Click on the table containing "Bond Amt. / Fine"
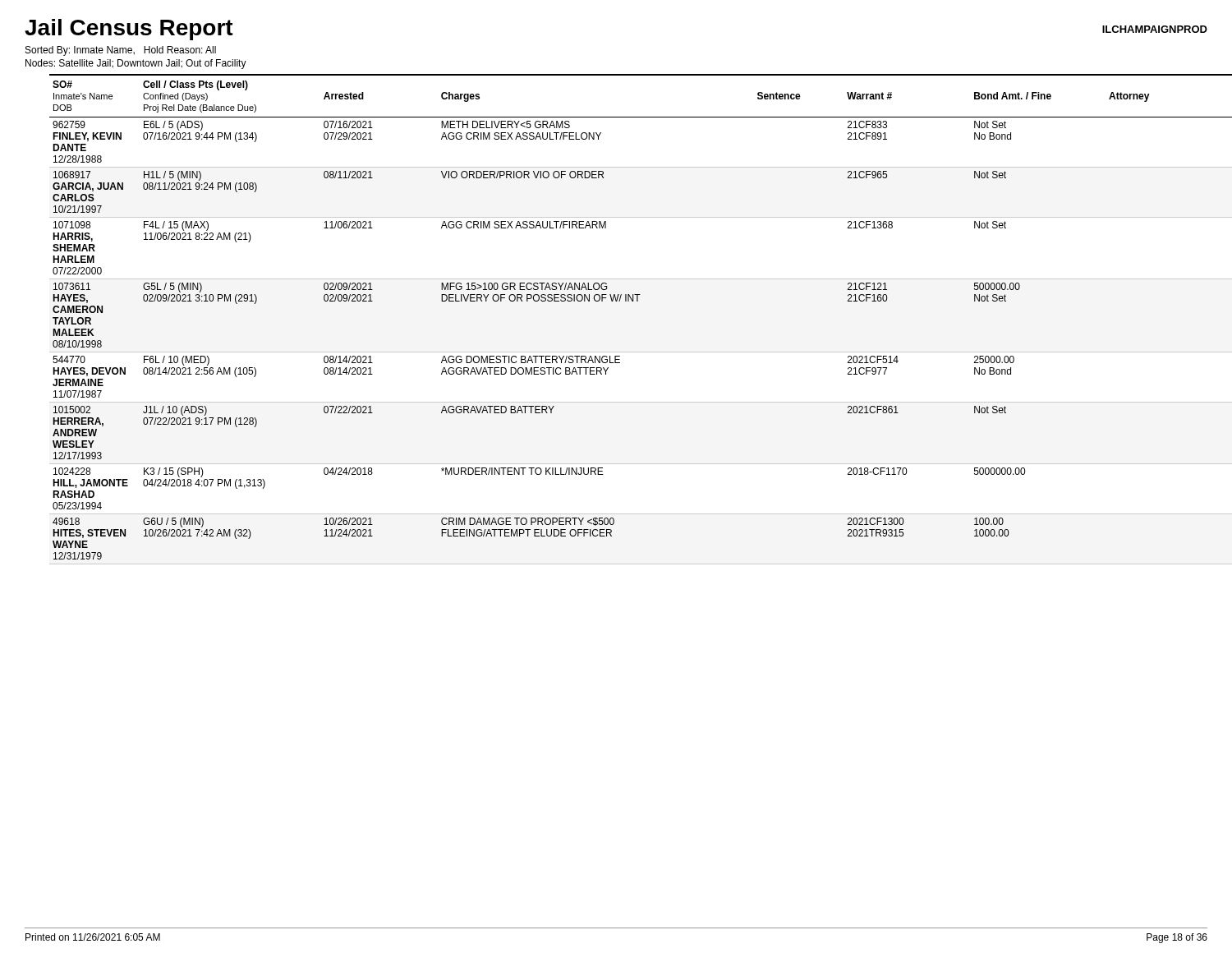Image resolution: width=1232 pixels, height=953 pixels. click(616, 319)
